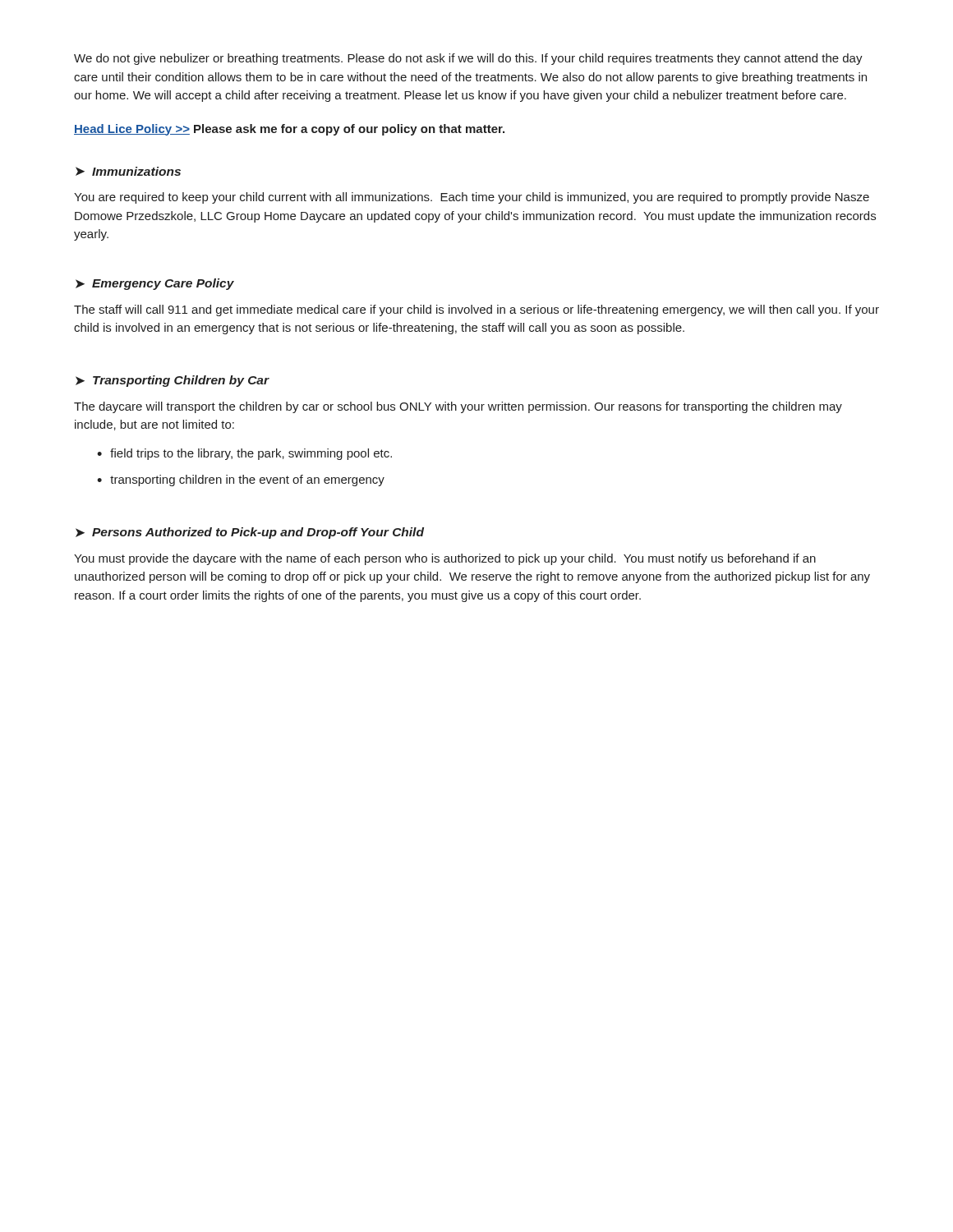Point to the text block starting "• transporting children in the"
This screenshot has height=1232, width=953.
point(241,480)
